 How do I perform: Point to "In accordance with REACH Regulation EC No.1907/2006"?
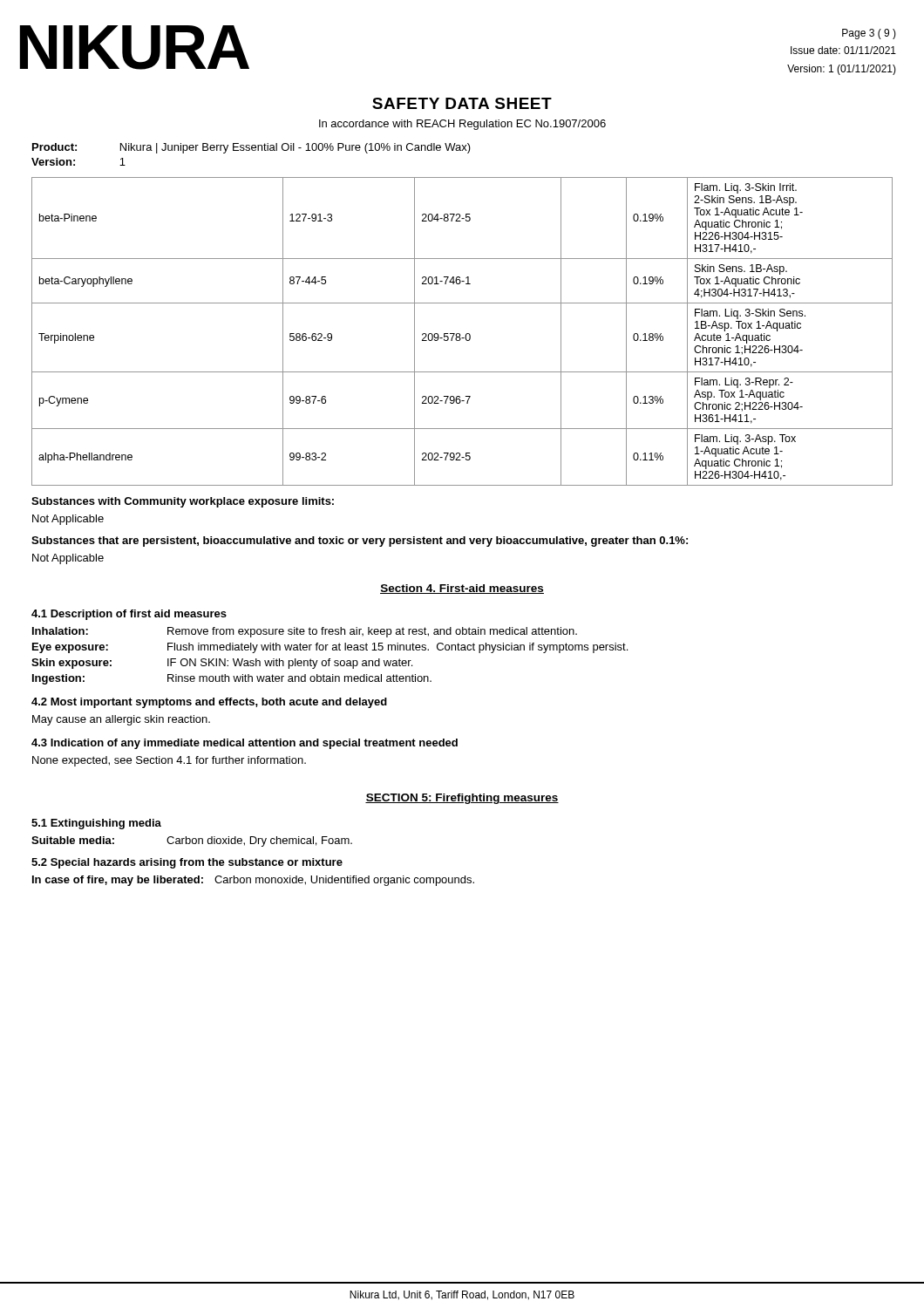462,123
